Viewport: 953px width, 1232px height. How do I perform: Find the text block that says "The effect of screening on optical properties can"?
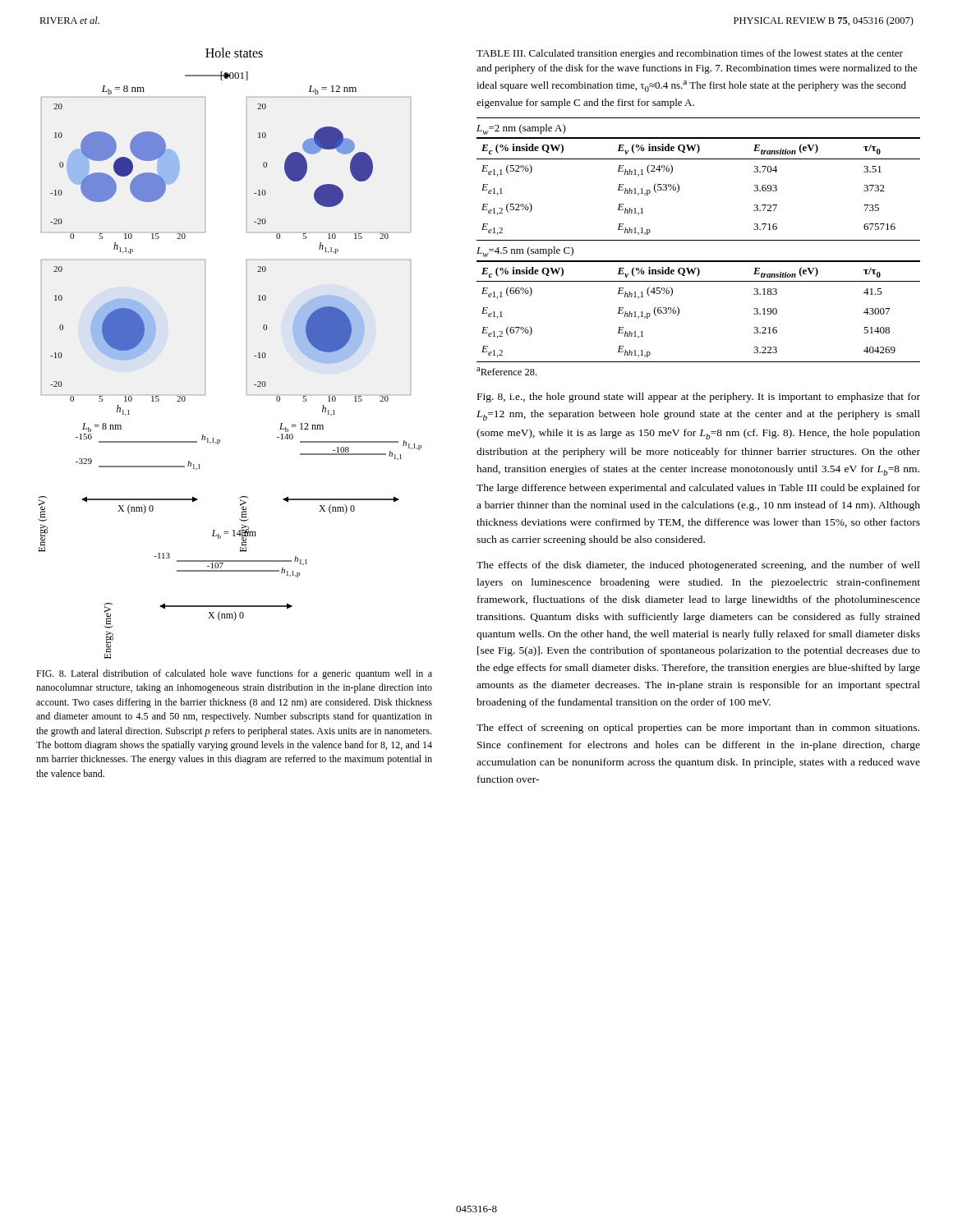click(698, 753)
